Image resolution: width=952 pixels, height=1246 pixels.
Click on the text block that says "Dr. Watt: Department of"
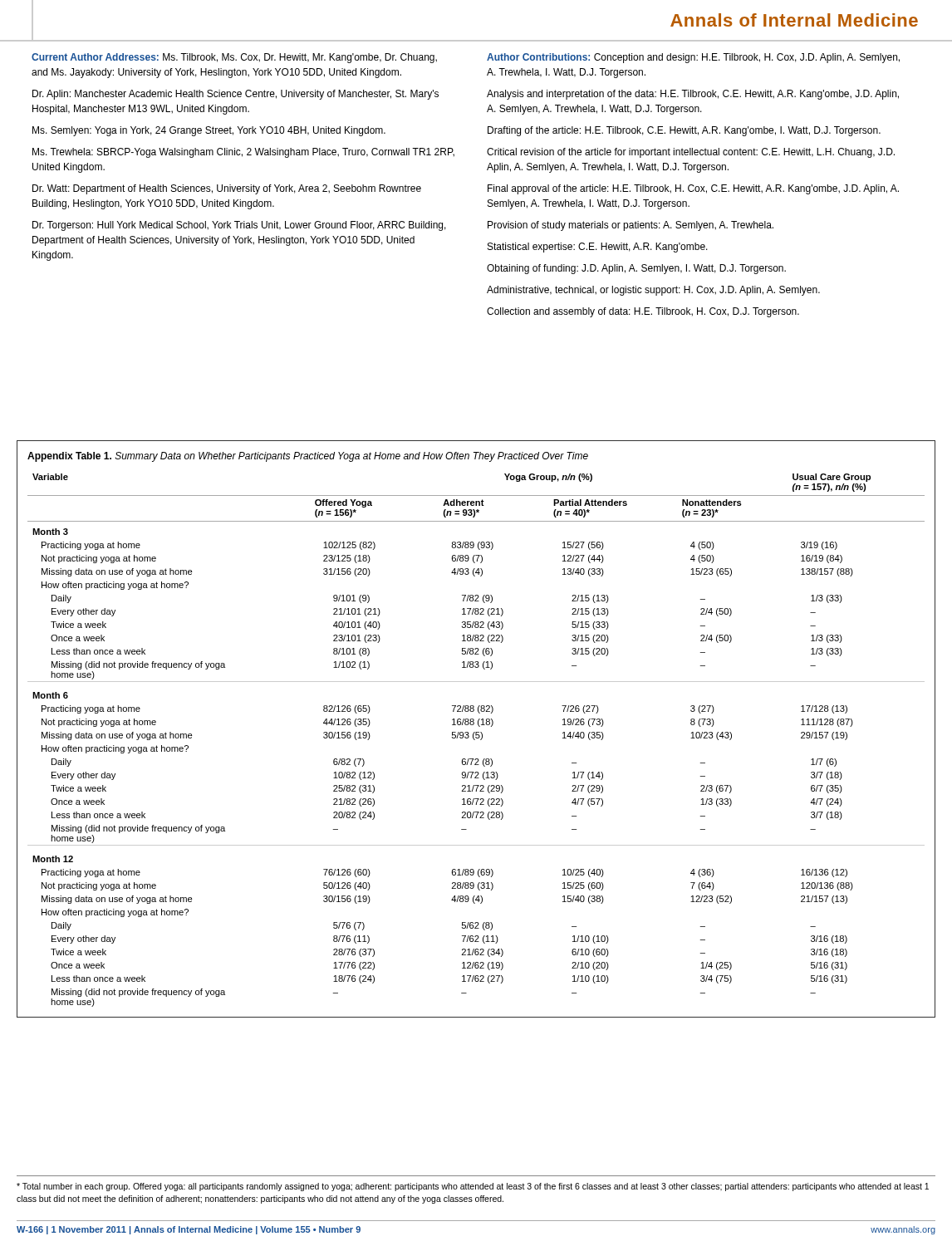(x=226, y=196)
